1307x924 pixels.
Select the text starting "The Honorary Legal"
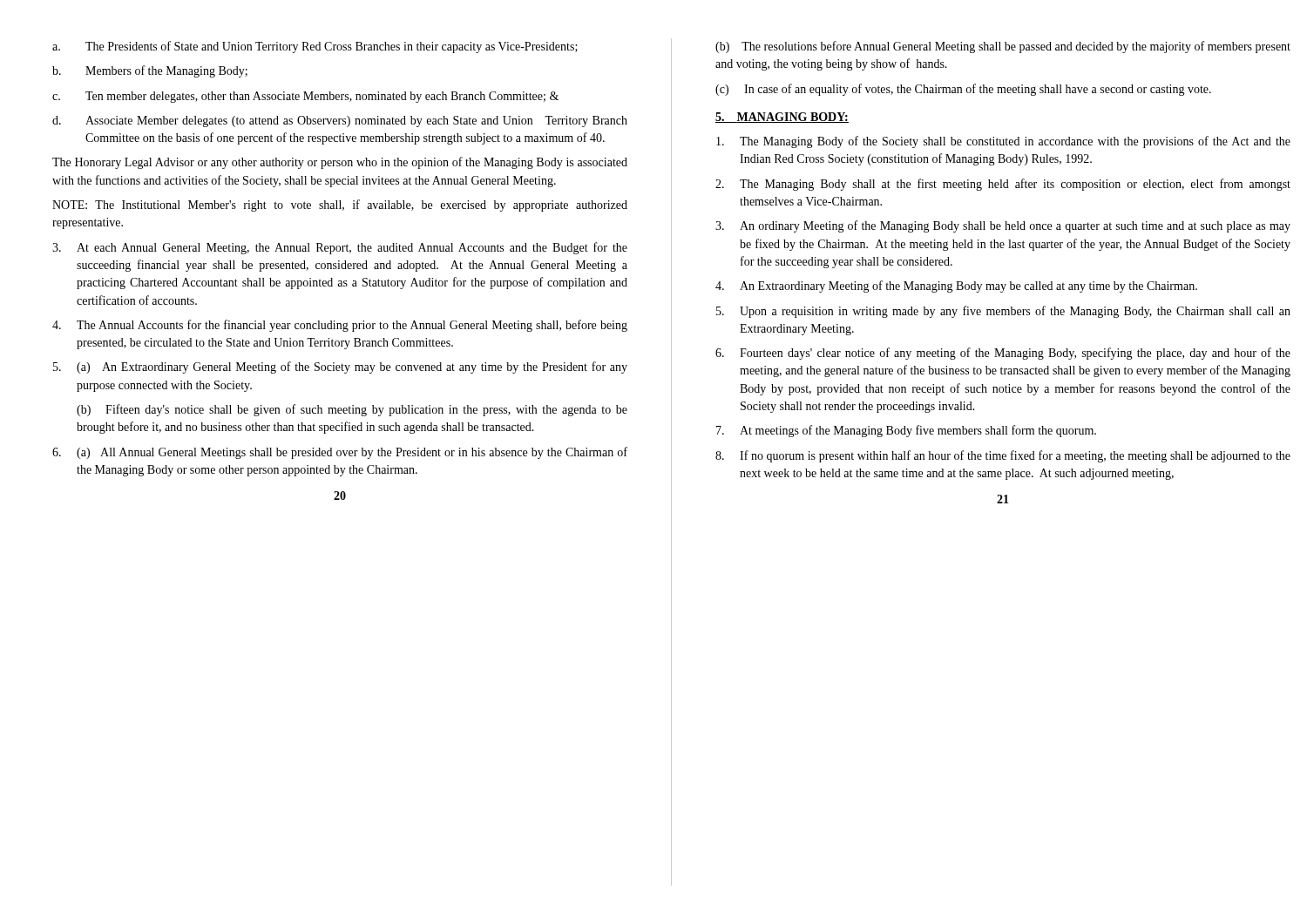[x=340, y=172]
